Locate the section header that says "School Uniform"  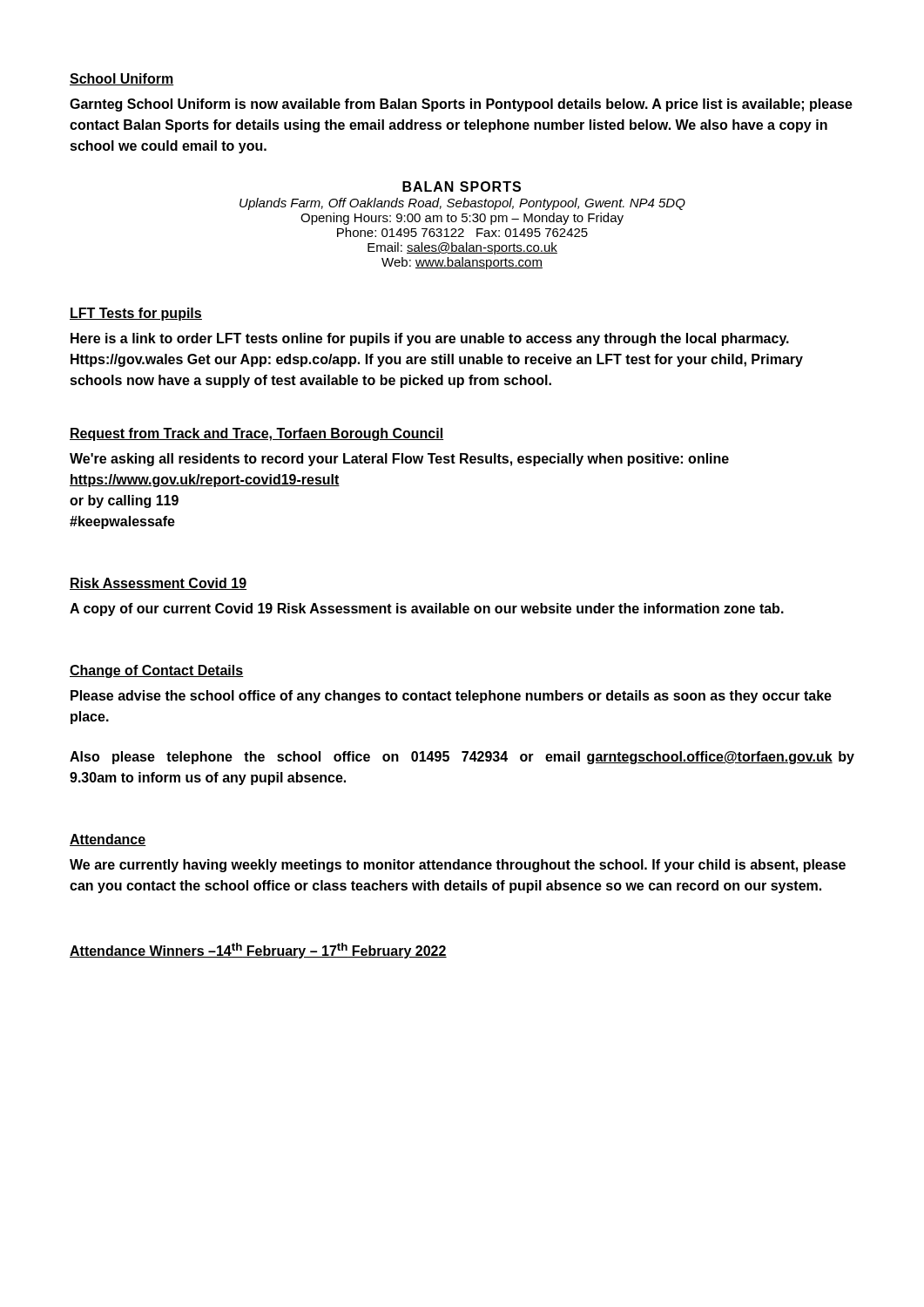(x=122, y=79)
